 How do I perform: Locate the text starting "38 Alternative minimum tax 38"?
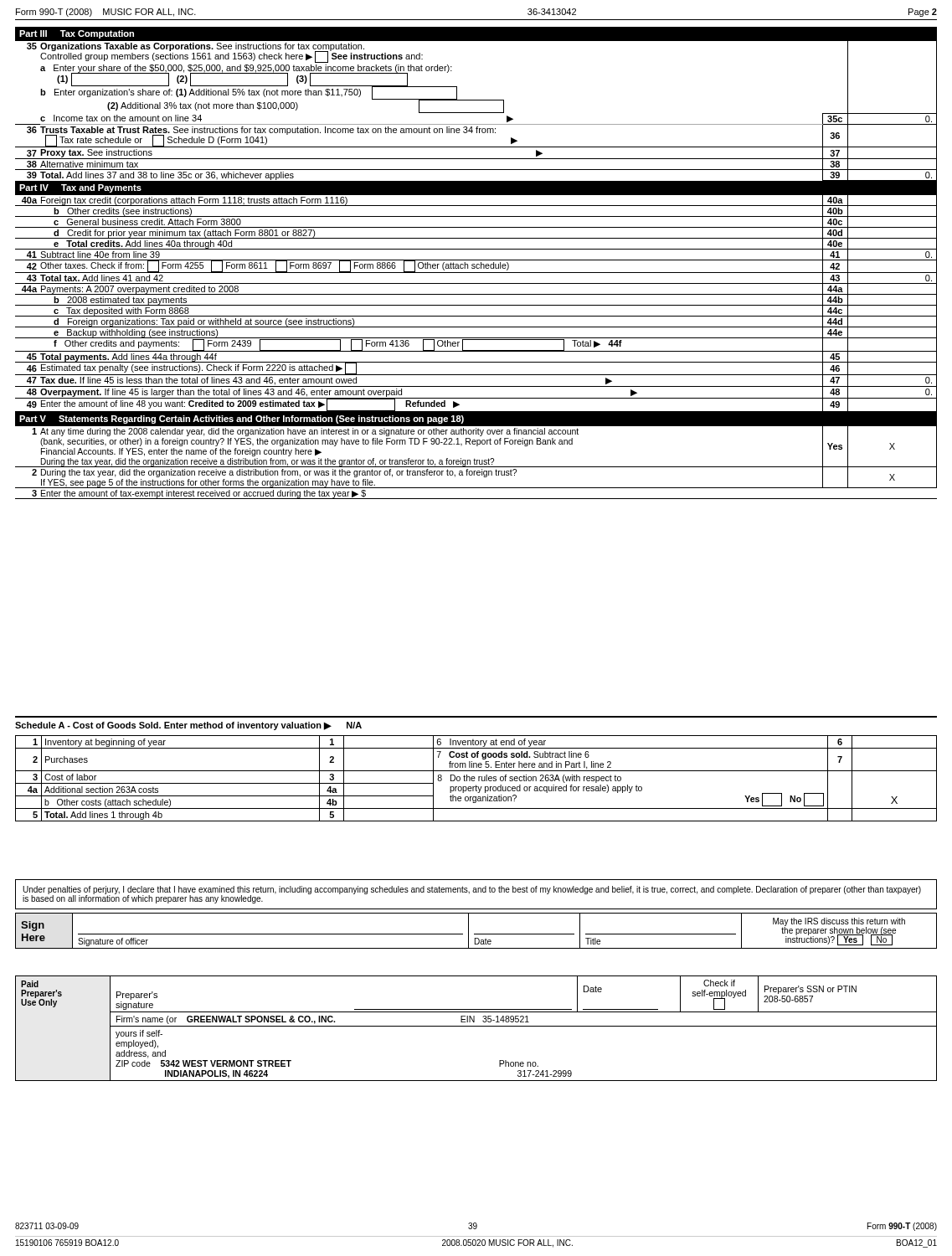[476, 164]
